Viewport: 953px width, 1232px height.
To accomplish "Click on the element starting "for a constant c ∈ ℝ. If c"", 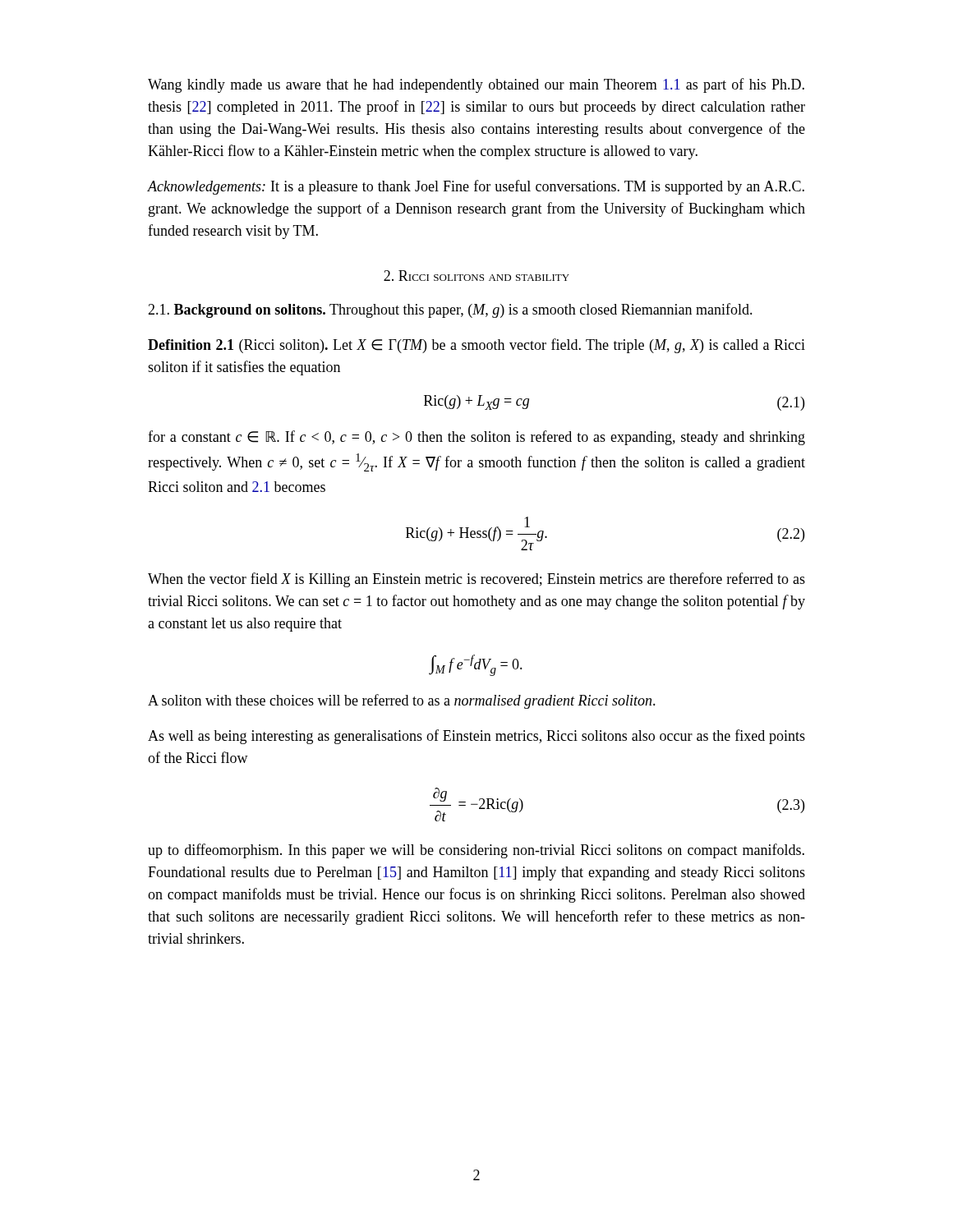I will click(476, 462).
